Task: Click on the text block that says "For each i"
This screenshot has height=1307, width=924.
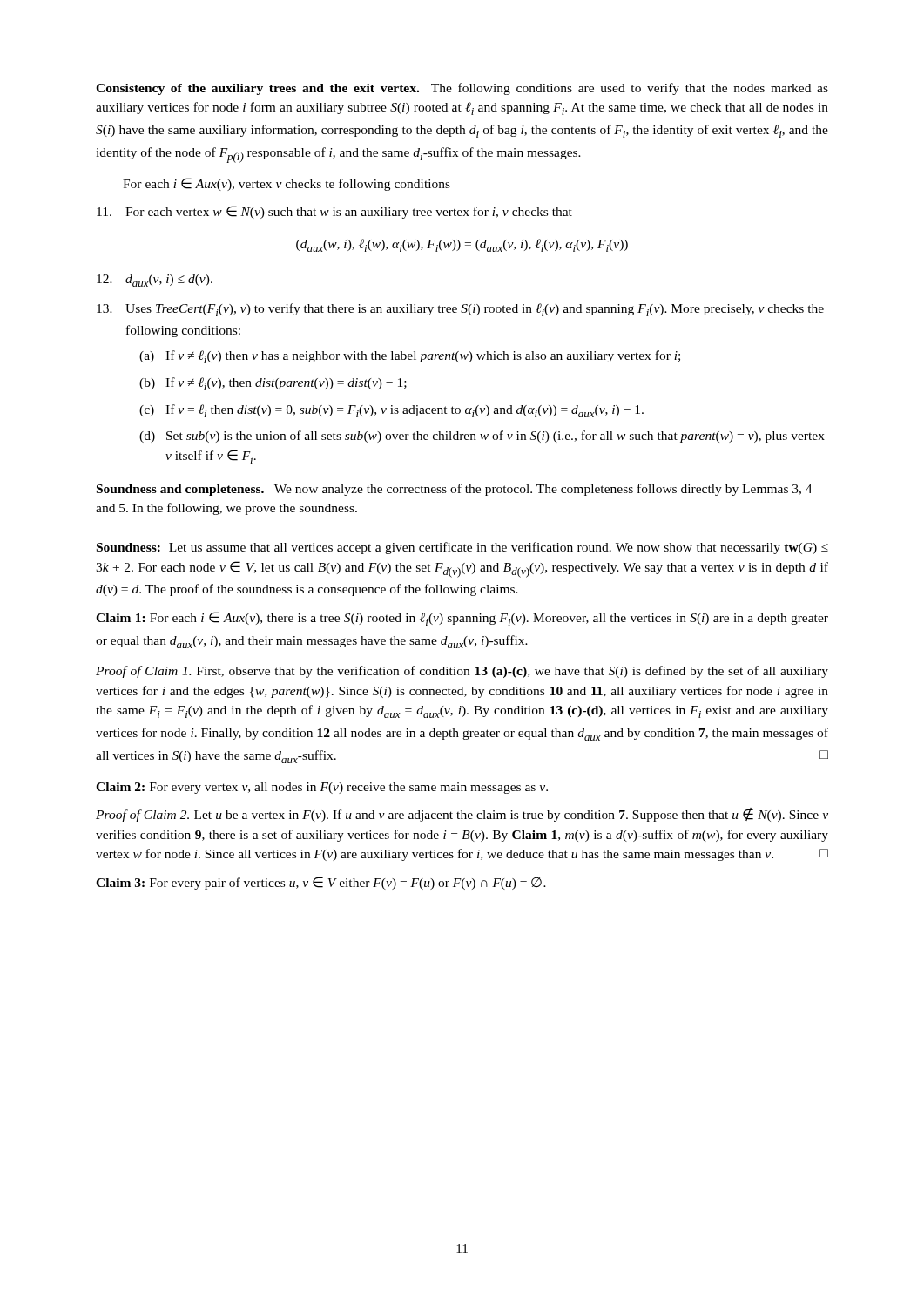Action: click(x=287, y=184)
